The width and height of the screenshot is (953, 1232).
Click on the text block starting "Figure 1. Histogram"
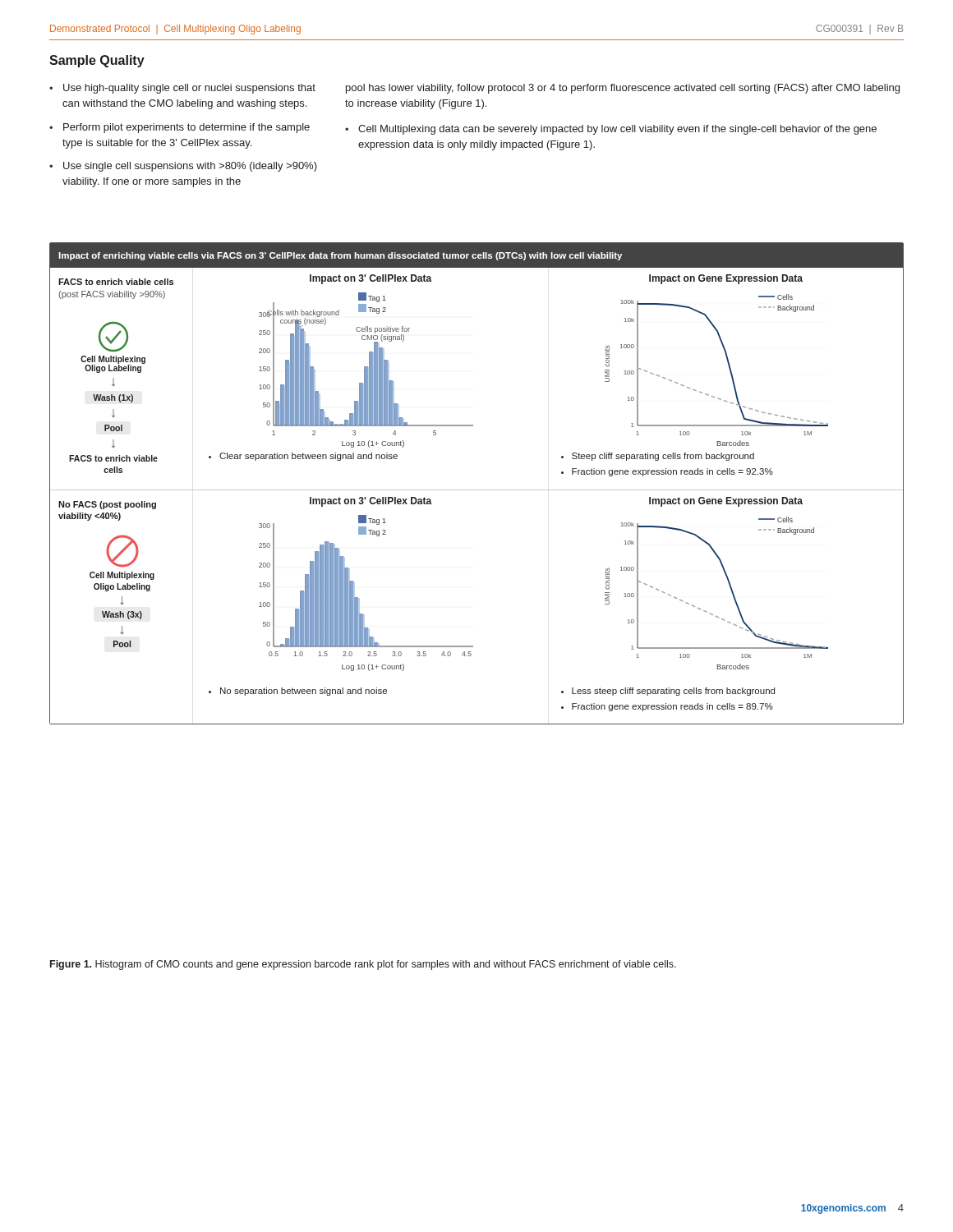coord(363,964)
